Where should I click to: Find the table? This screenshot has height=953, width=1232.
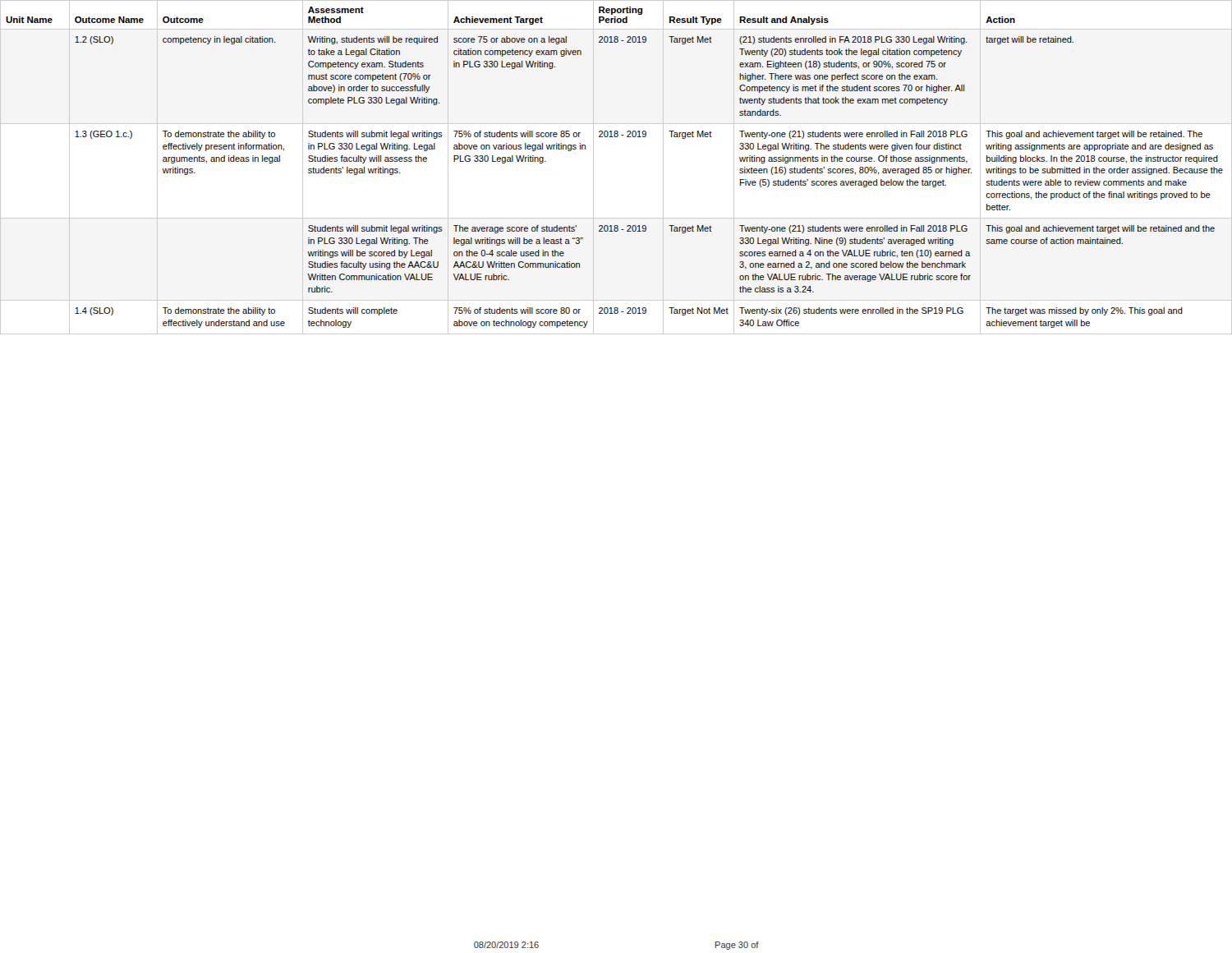tap(616, 167)
